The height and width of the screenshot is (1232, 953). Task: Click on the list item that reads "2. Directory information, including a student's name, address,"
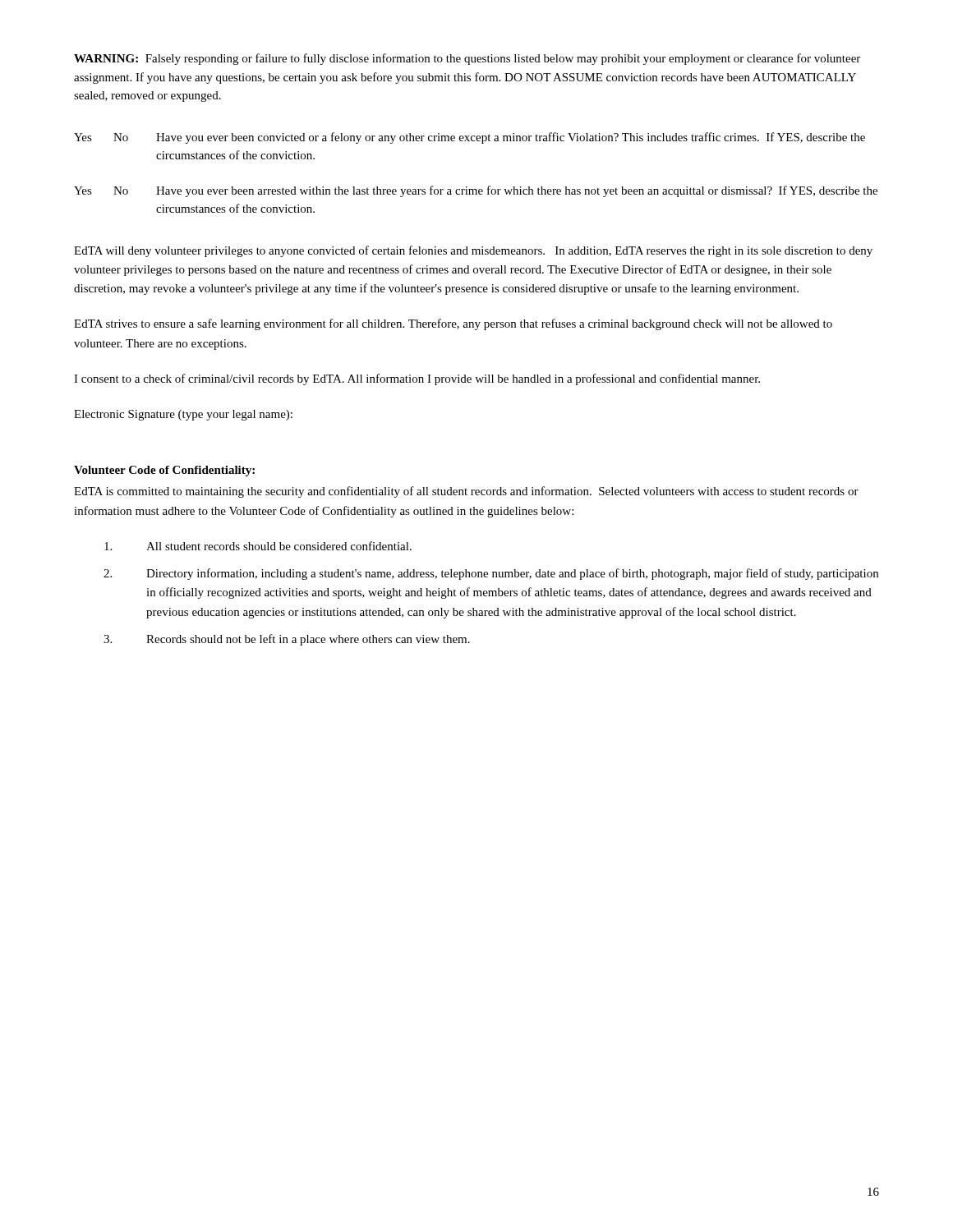coord(476,593)
